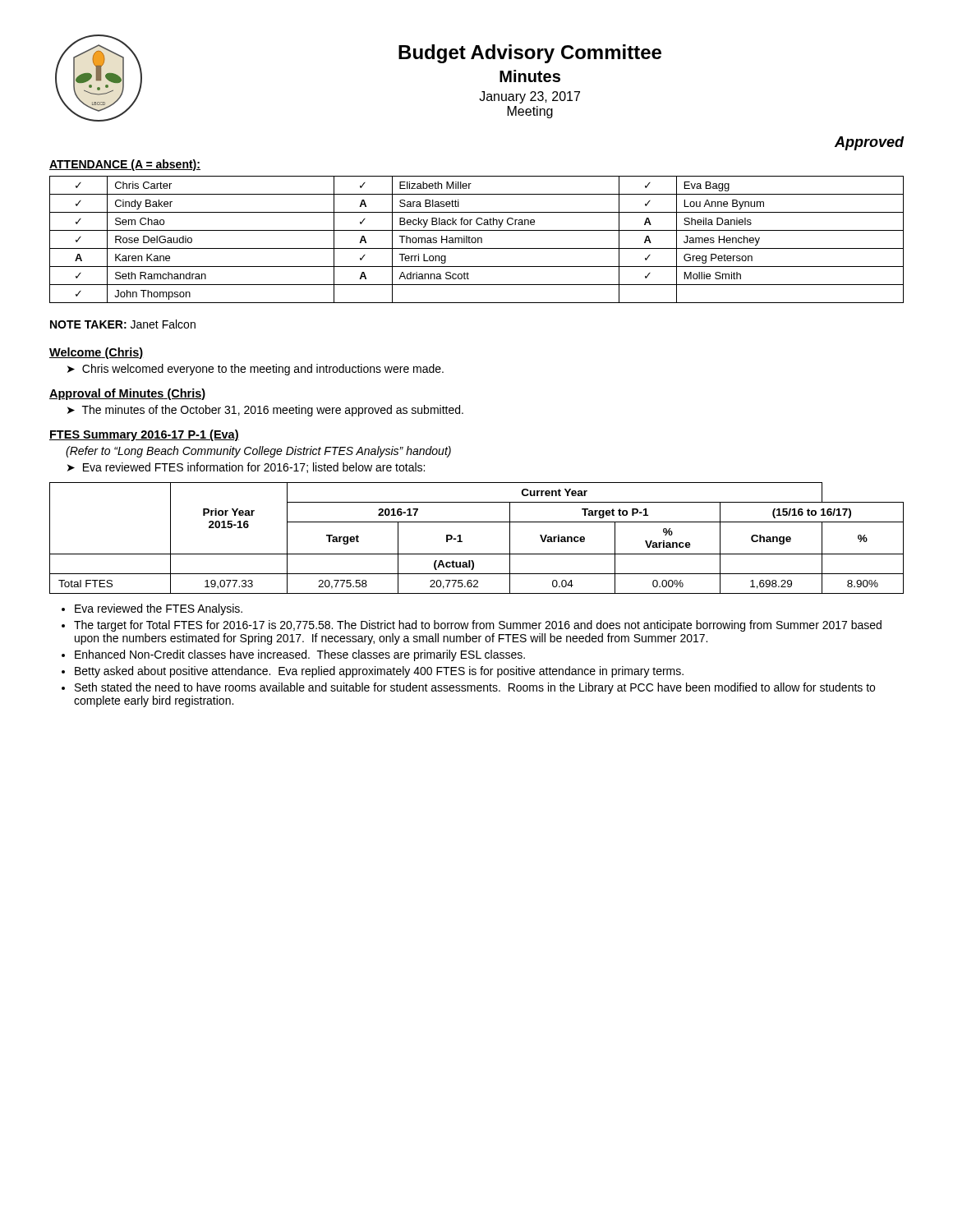This screenshot has height=1232, width=953.
Task: Click the logo
Action: (103, 79)
